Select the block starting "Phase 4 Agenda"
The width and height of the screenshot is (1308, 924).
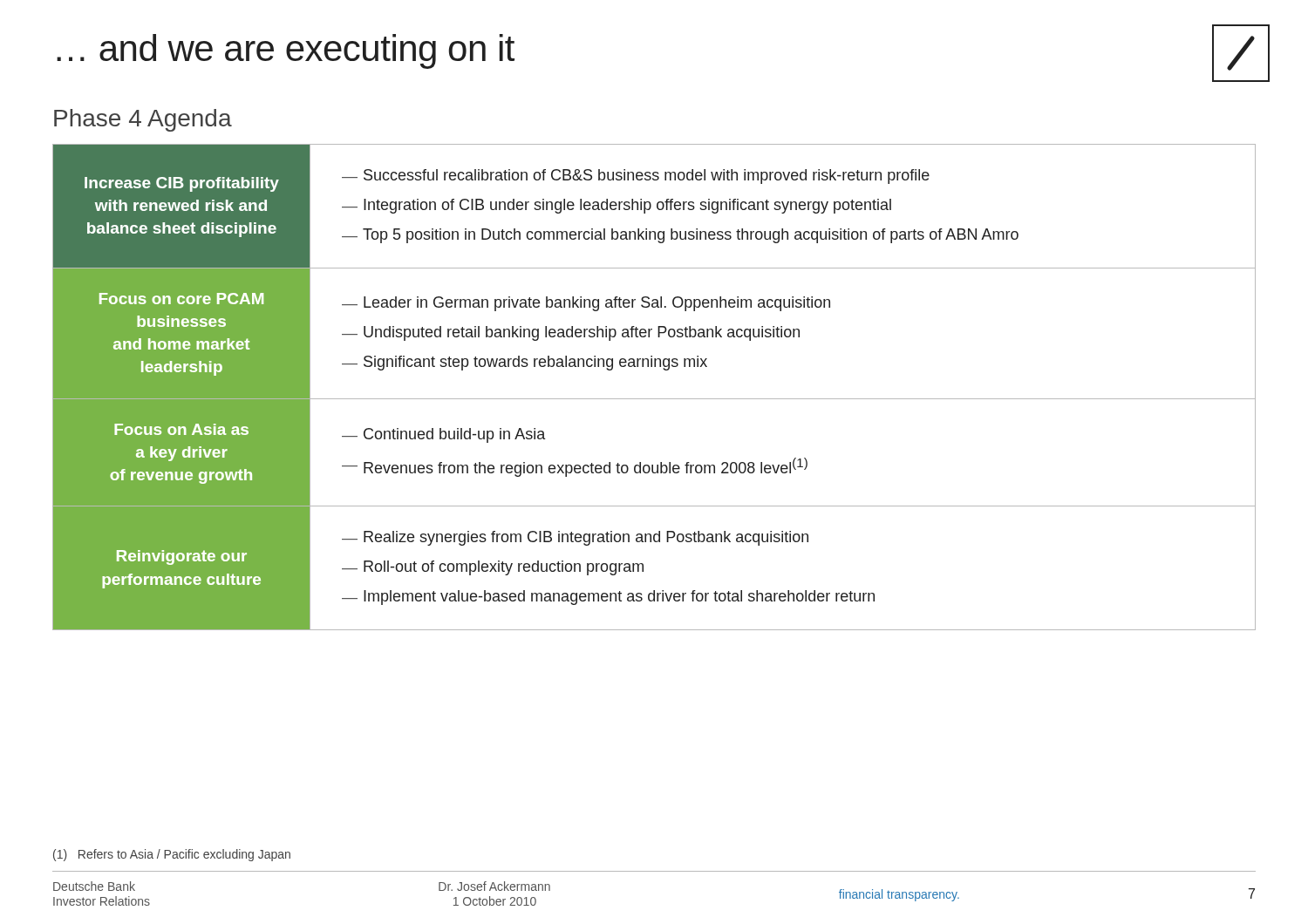click(142, 118)
